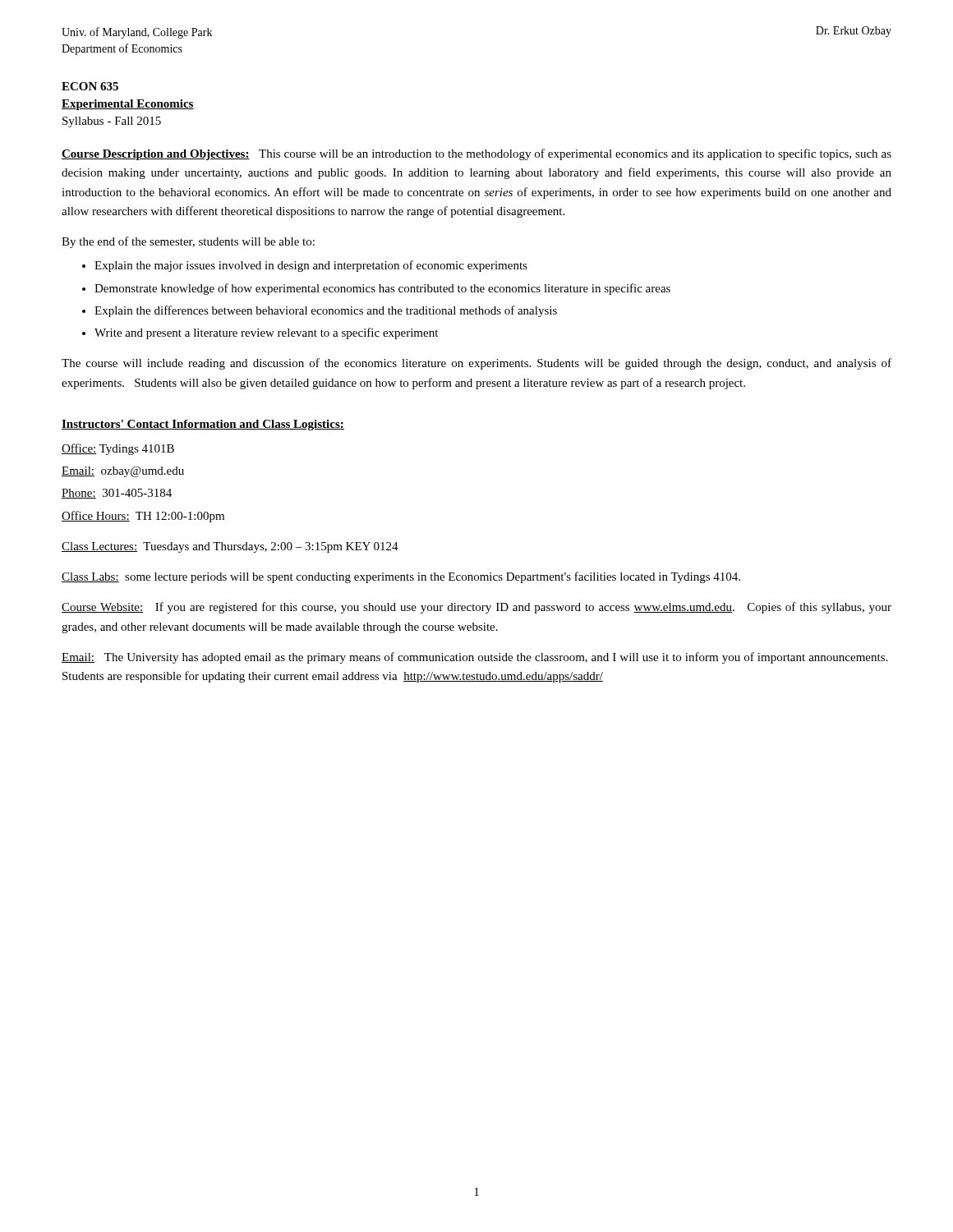Click the section header
The image size is (953, 1232).
point(203,424)
